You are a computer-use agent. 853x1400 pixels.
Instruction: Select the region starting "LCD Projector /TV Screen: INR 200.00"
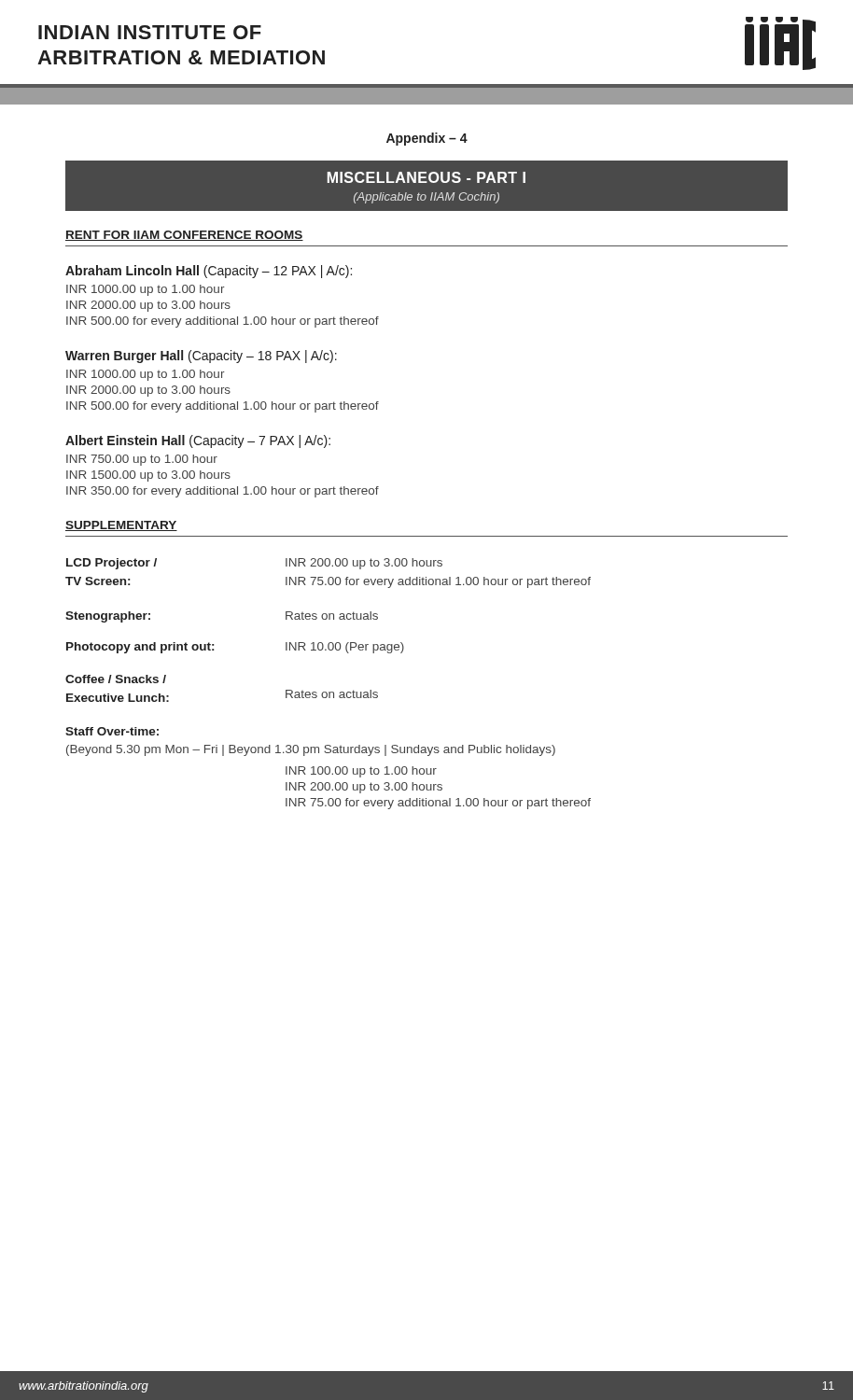coord(426,572)
